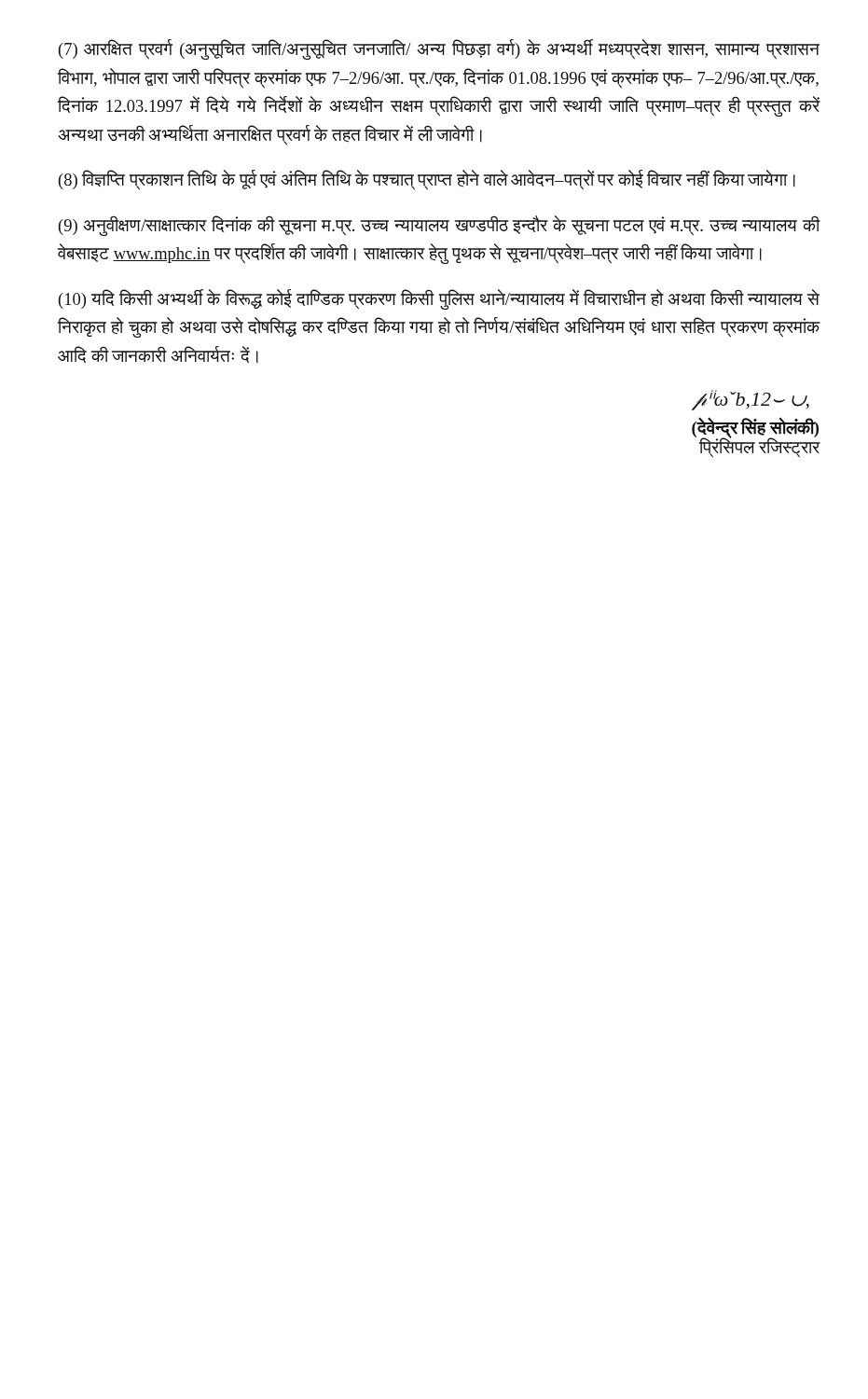Click on the text block that says "(10) यदि किसी अभ्यर्थी के विरूद्ध कोई"
The width and height of the screenshot is (868, 1399).
pos(439,328)
